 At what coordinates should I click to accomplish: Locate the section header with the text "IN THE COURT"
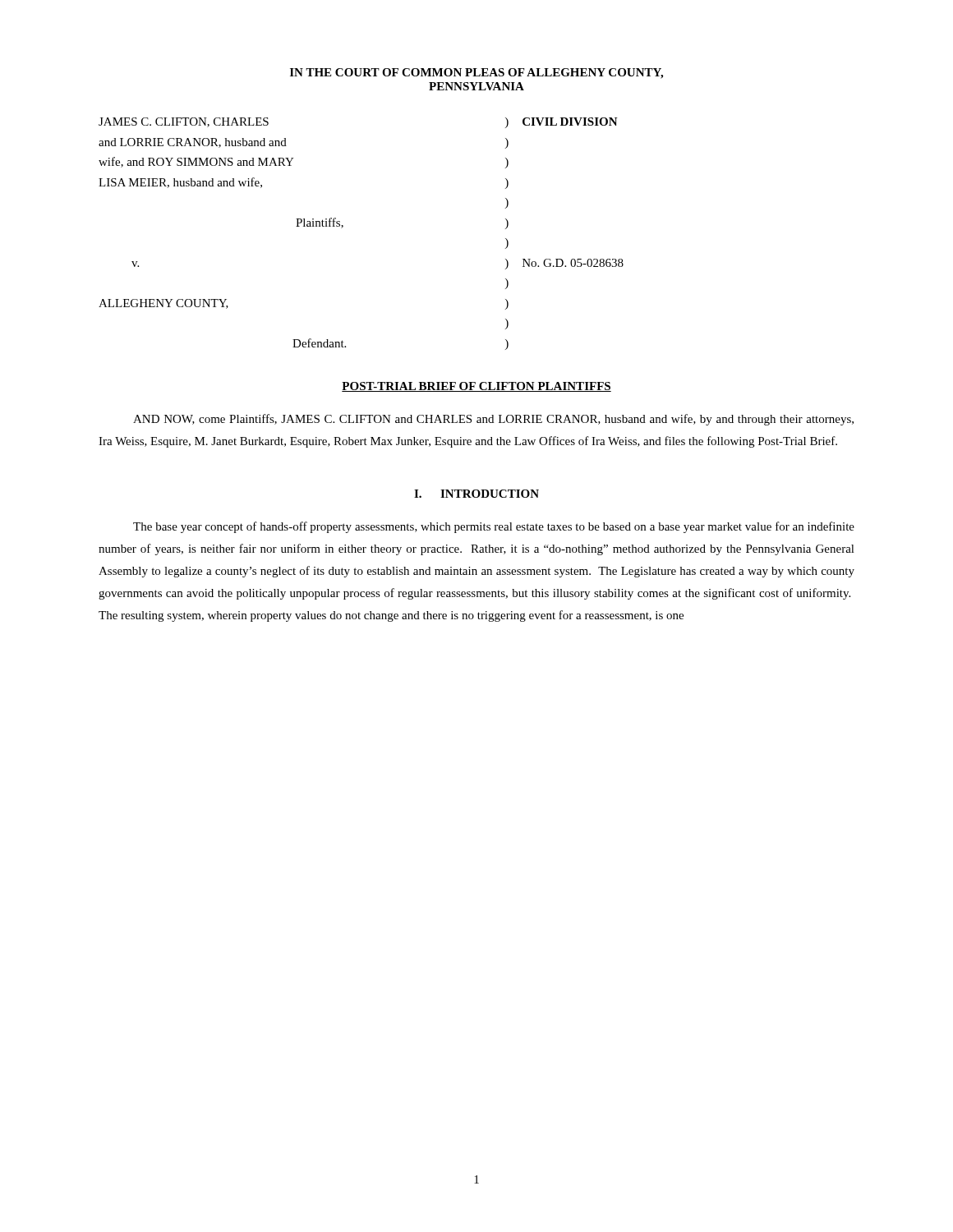476,79
